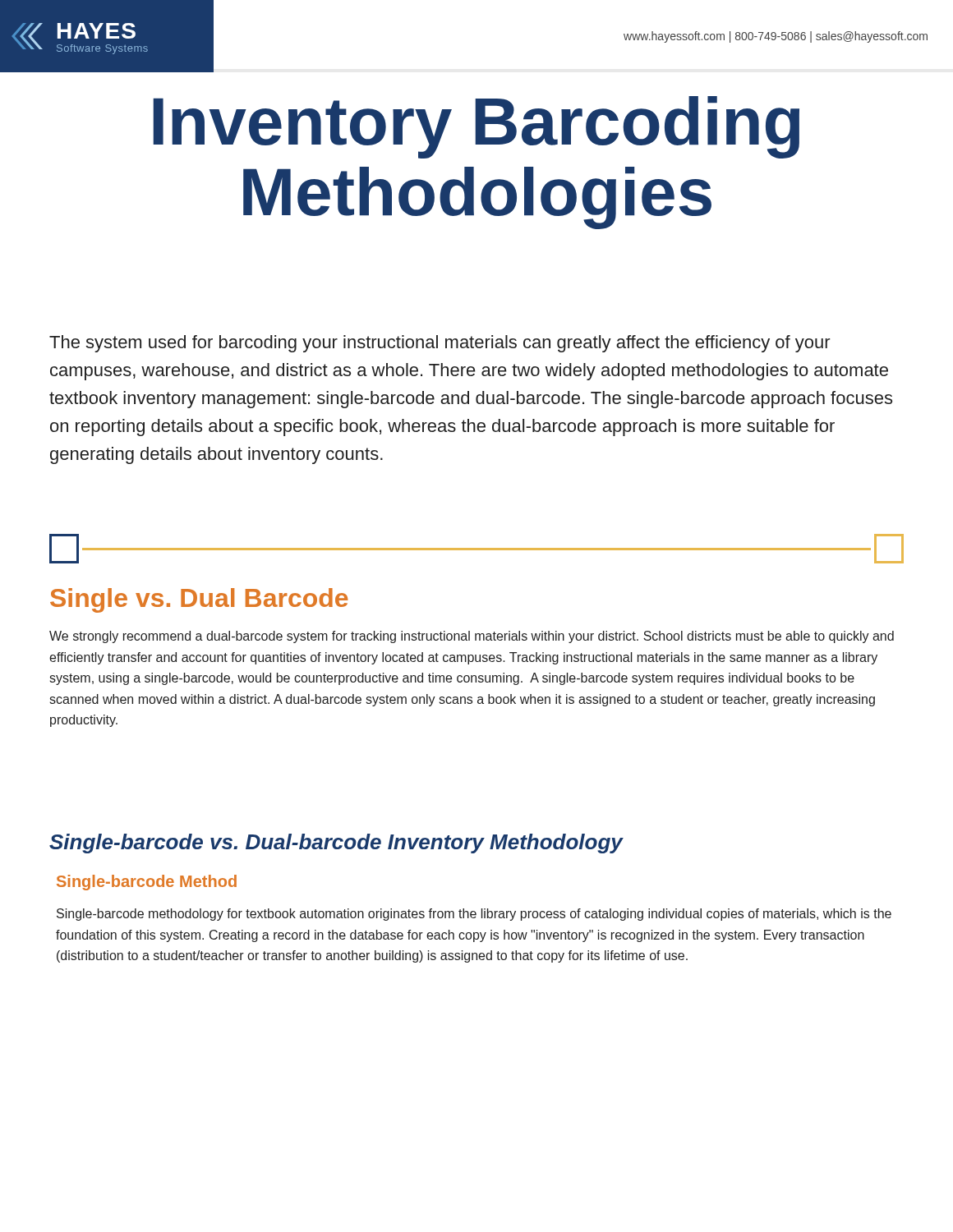
Task: Select the region starting "Single-barcode vs. Dual-barcode"
Action: tap(336, 842)
